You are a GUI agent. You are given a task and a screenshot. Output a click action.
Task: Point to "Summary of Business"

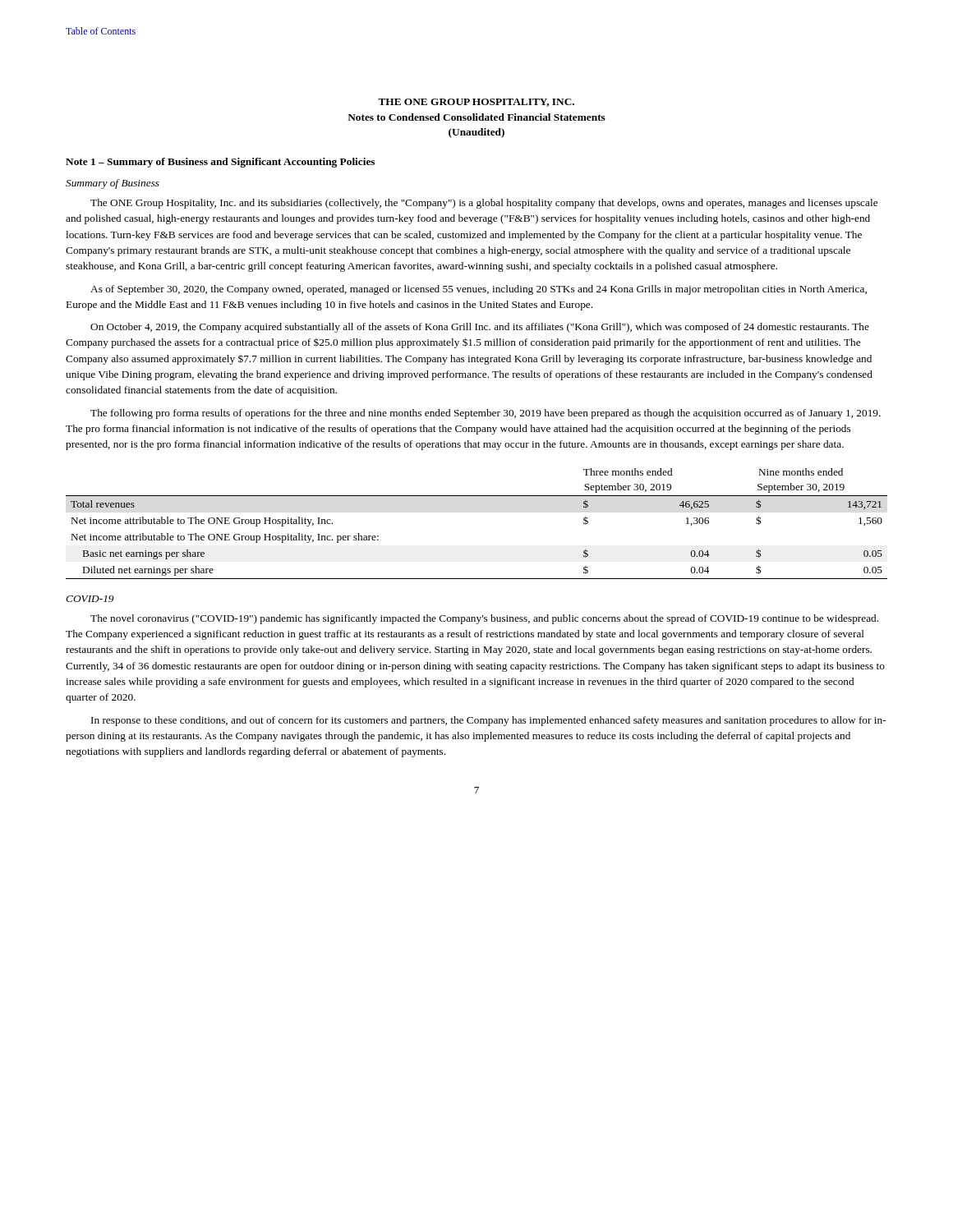[x=113, y=183]
